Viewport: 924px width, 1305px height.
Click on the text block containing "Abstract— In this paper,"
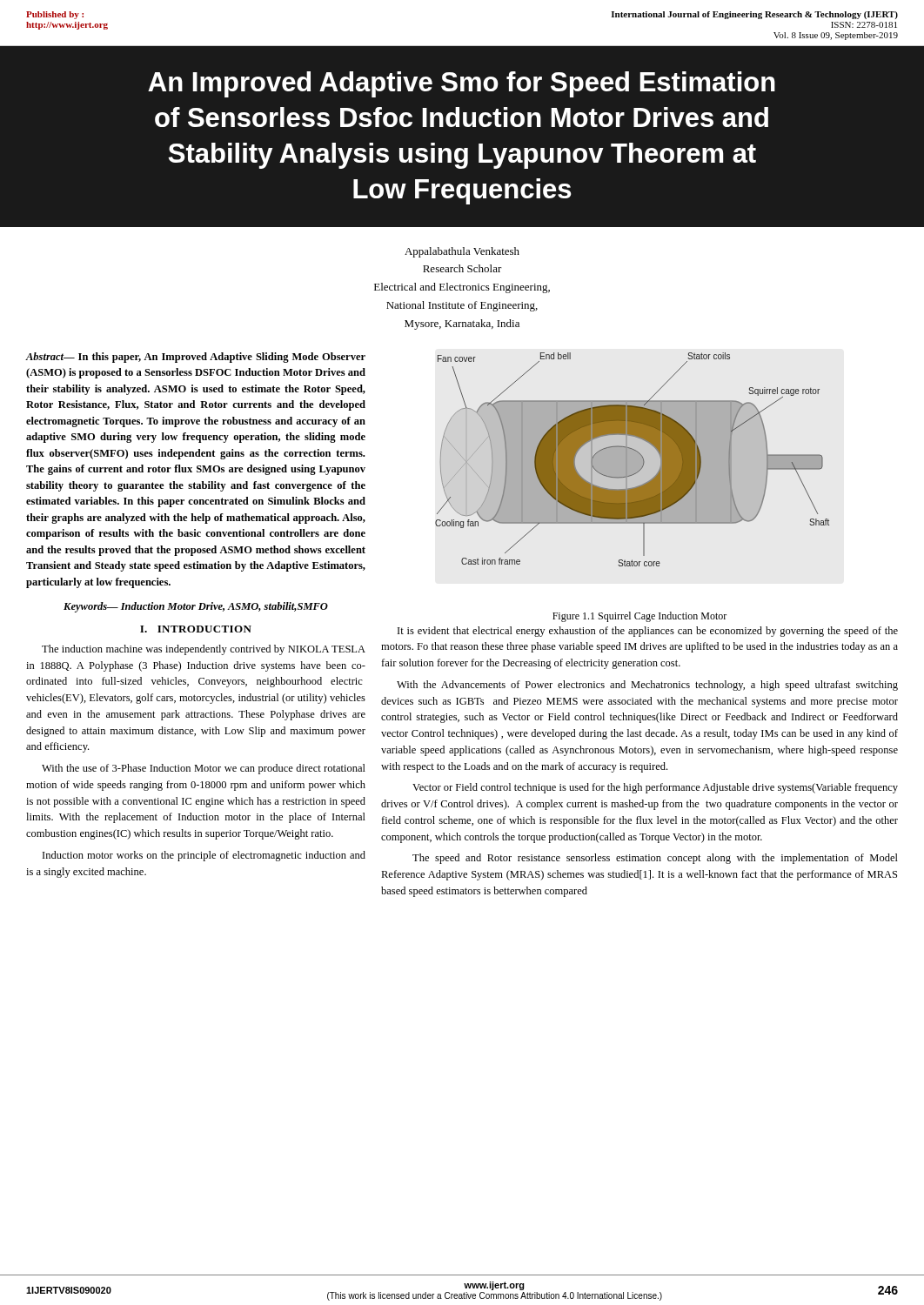click(x=196, y=469)
